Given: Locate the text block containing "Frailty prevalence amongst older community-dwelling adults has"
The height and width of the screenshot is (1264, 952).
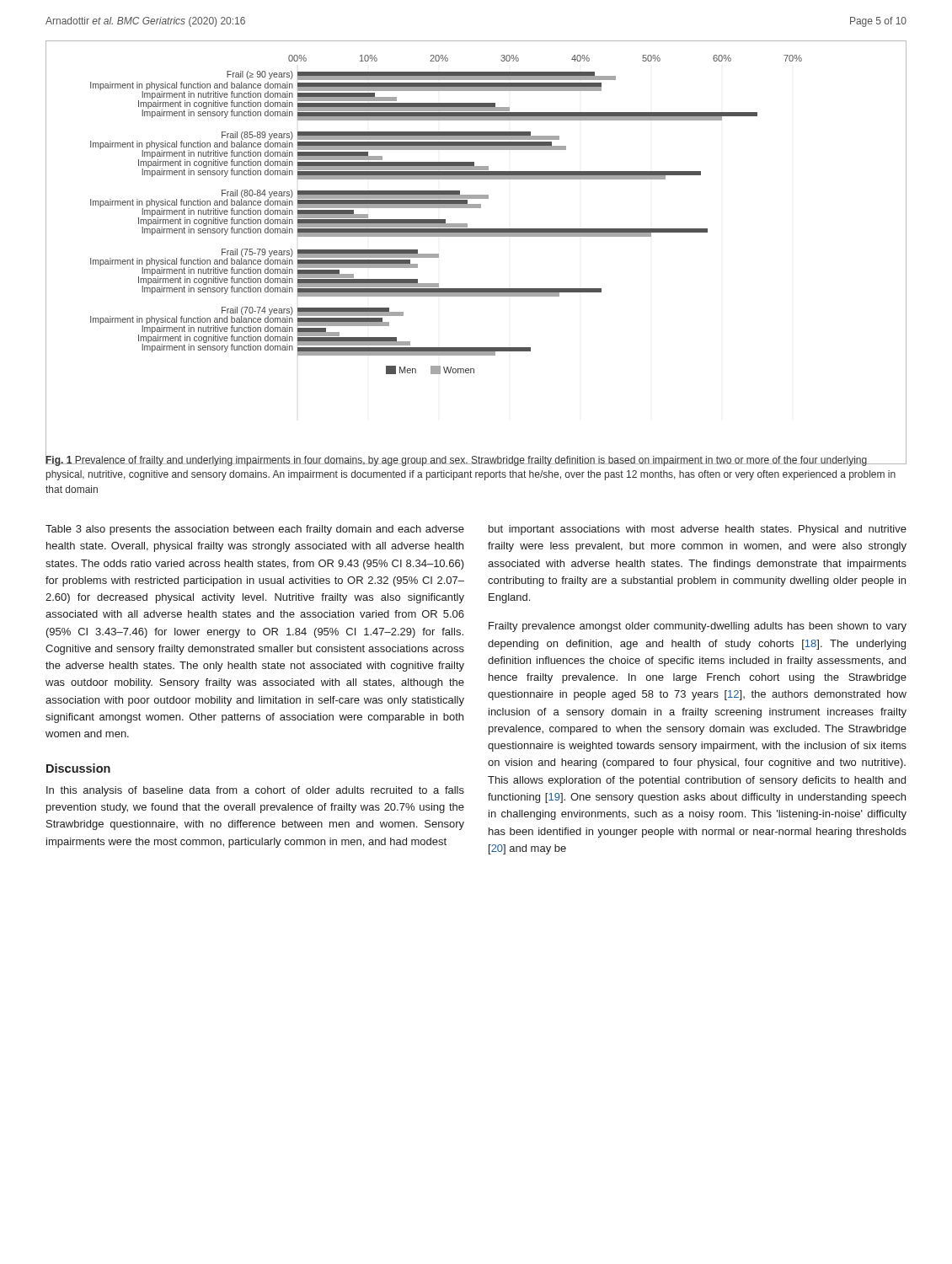Looking at the screenshot, I should [x=697, y=737].
